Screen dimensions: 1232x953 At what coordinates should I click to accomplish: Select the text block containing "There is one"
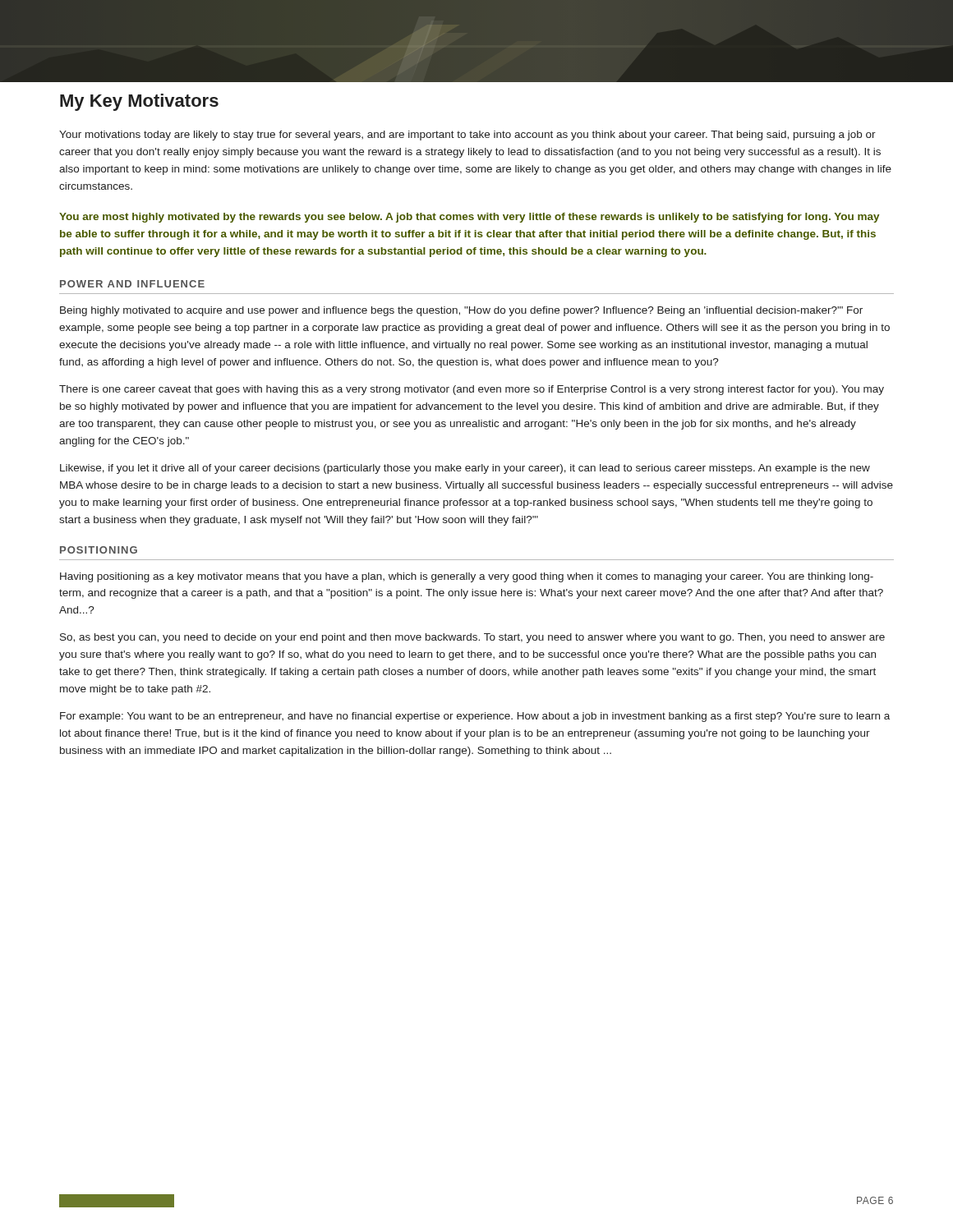tap(472, 415)
